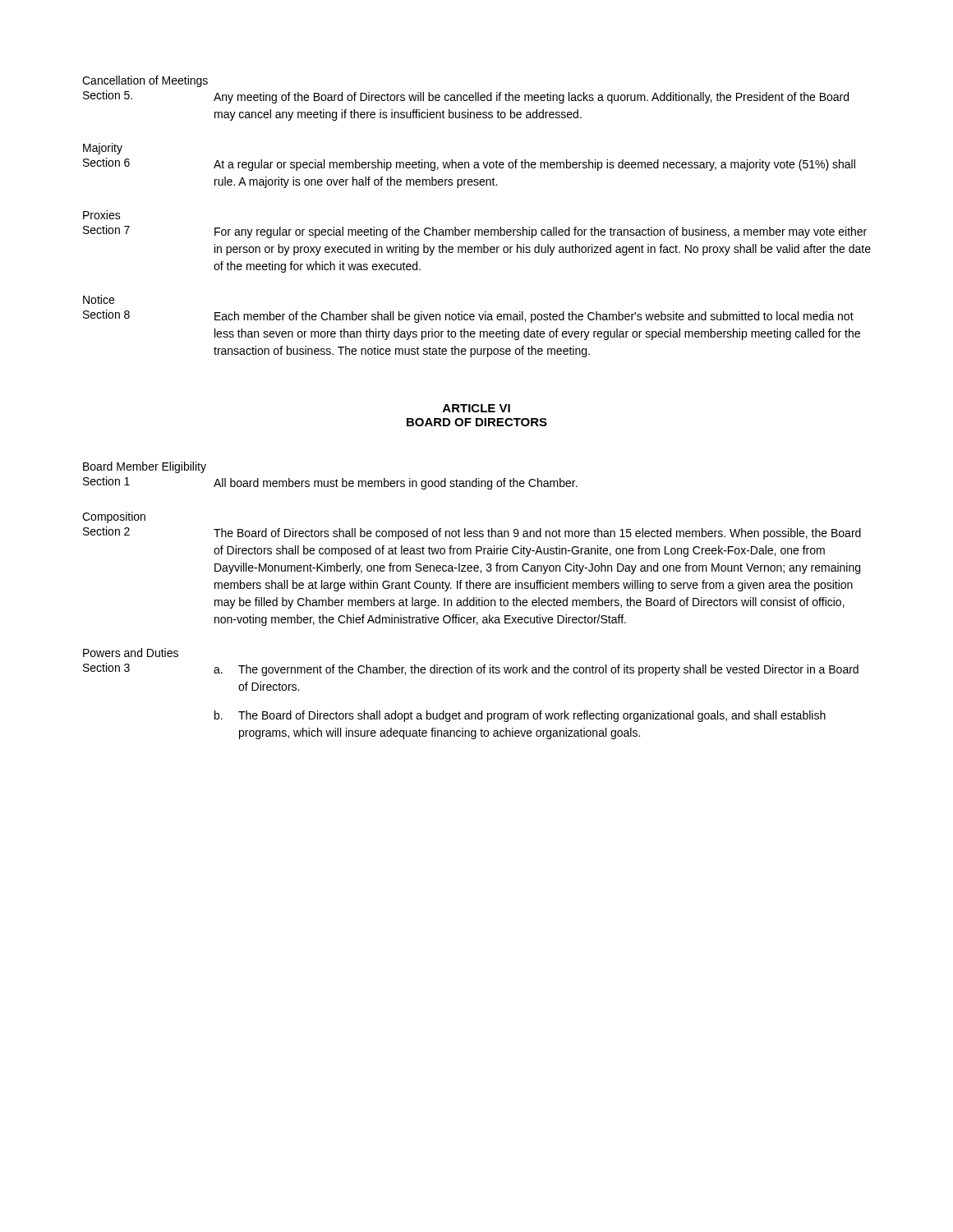Point to the block beginning "b. The Board of Directors"

[x=542, y=724]
